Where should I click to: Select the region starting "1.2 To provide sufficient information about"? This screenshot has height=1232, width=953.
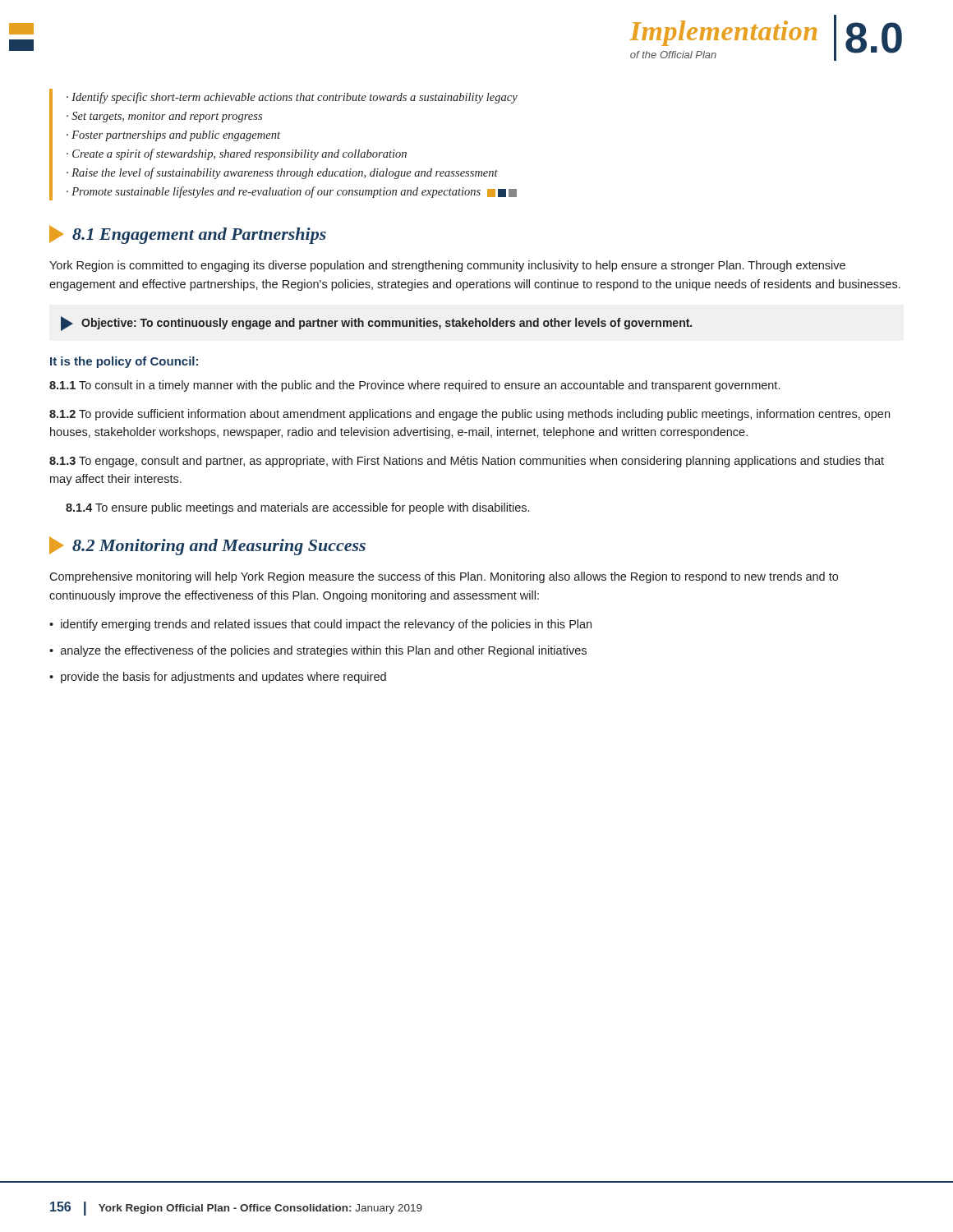(470, 423)
